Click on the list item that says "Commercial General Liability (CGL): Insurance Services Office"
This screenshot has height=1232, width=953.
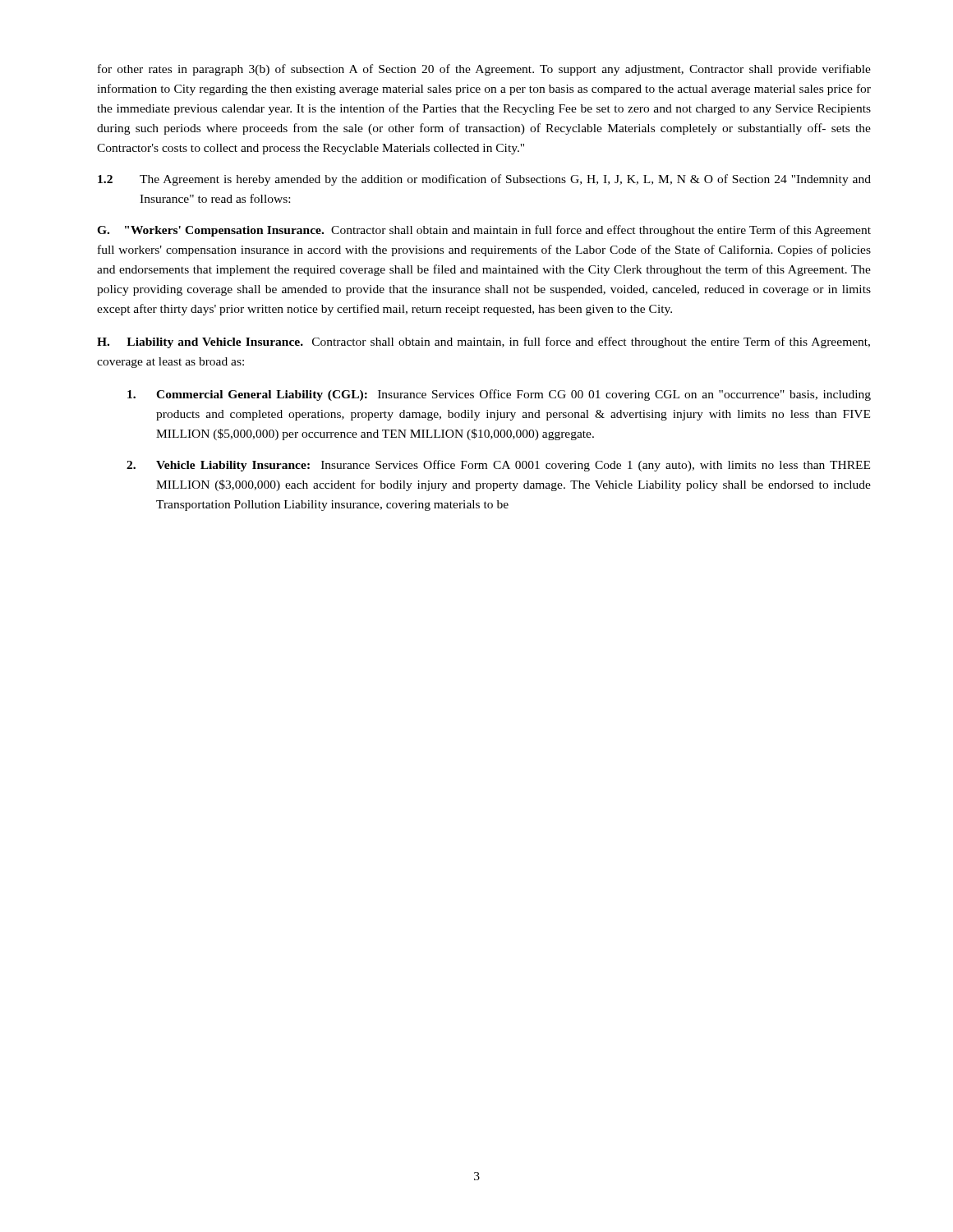coord(499,414)
